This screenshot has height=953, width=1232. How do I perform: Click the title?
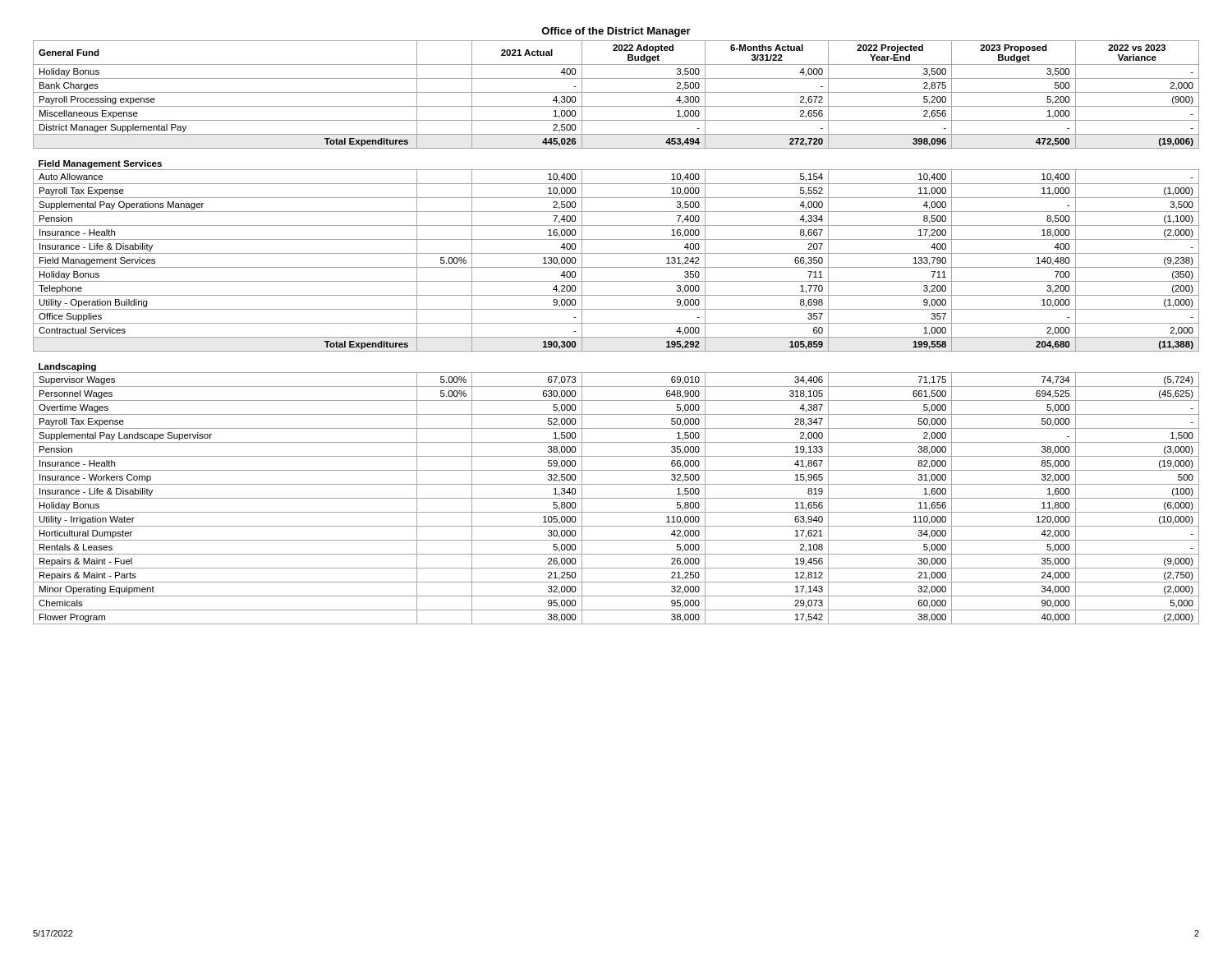coord(616,31)
